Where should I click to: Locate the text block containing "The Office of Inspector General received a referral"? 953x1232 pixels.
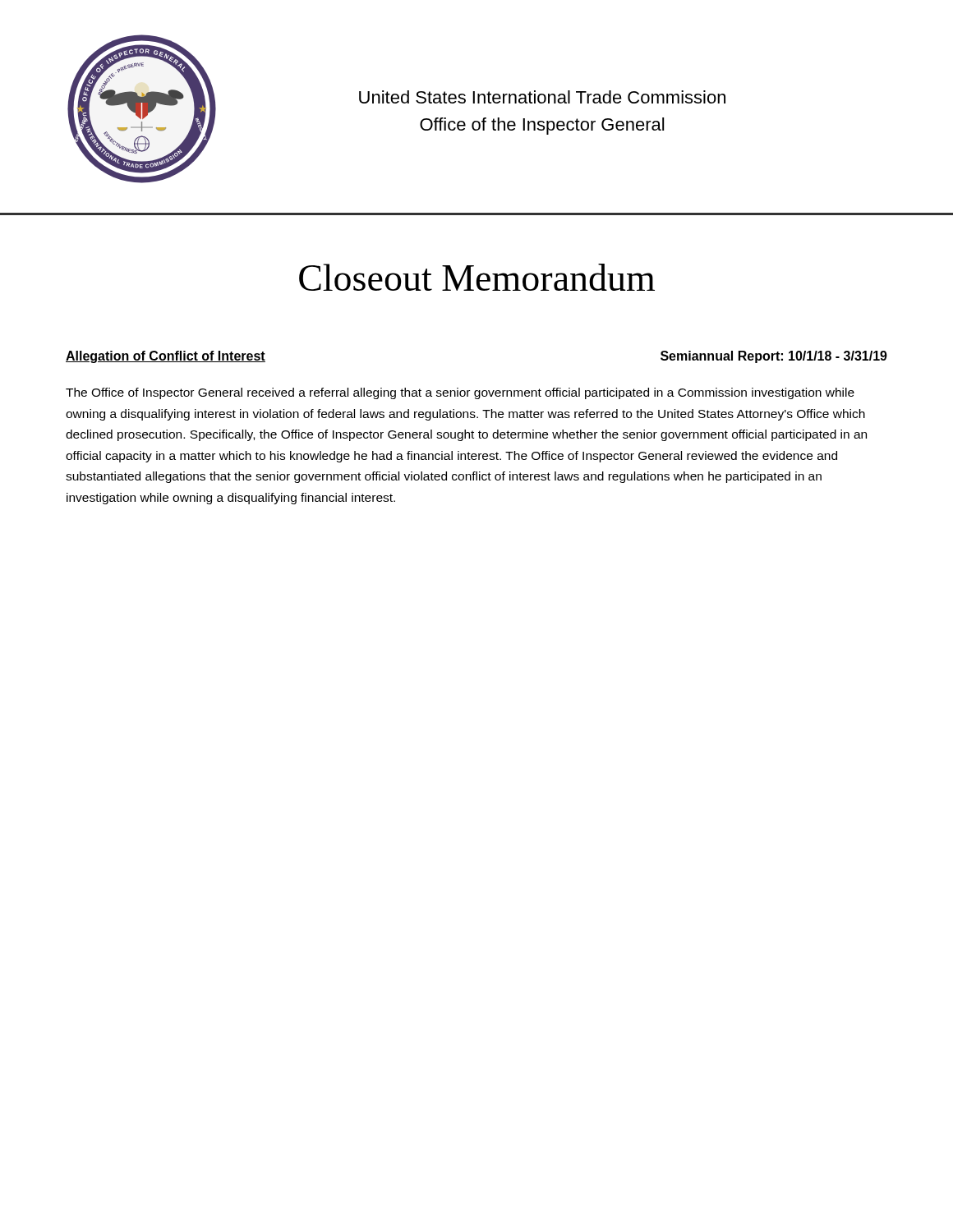pyautogui.click(x=467, y=445)
